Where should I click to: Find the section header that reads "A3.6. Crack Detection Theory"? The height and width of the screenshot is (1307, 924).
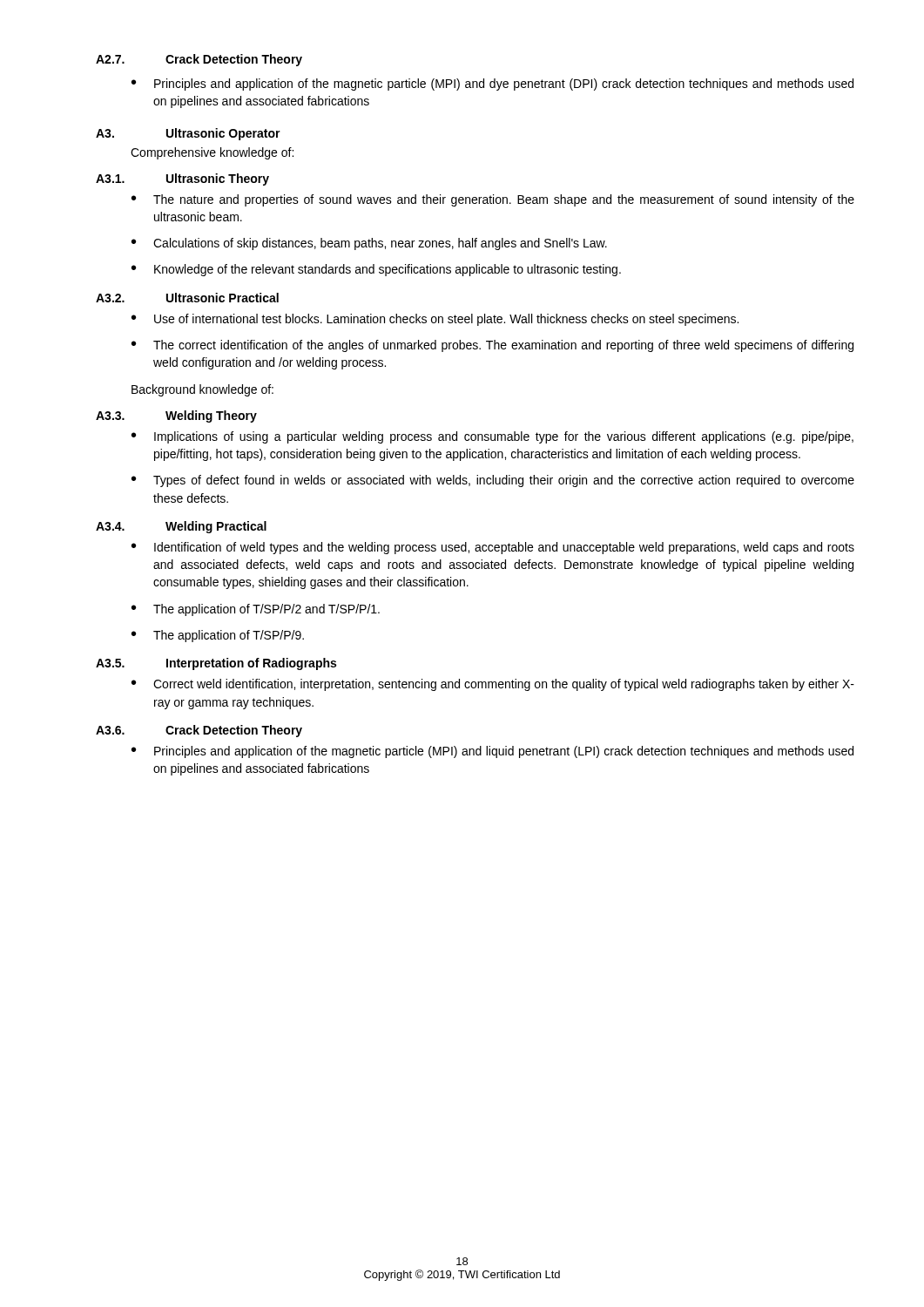tap(199, 730)
